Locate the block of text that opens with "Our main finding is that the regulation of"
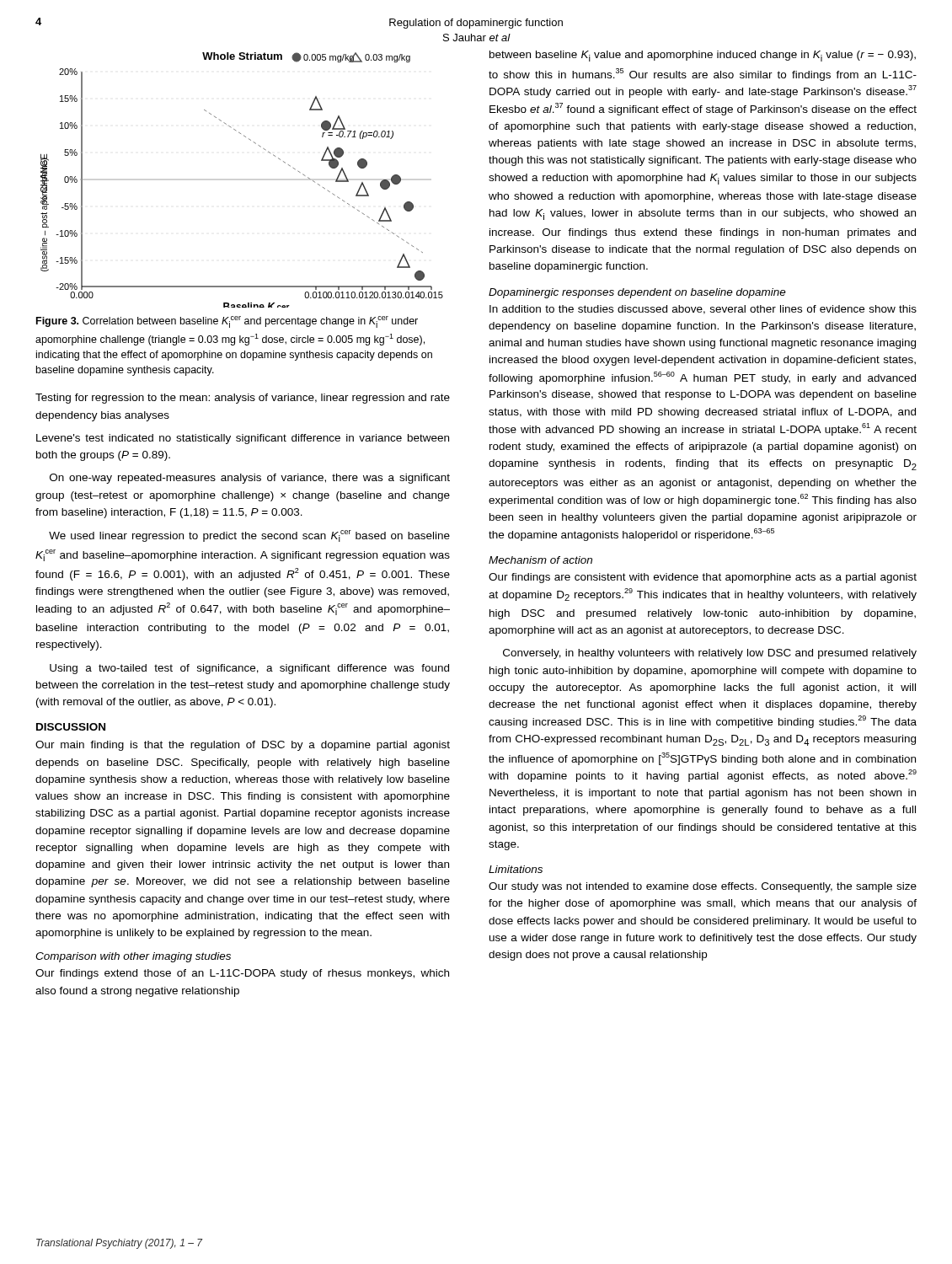Viewport: 952px width, 1264px height. pyautogui.click(x=243, y=839)
